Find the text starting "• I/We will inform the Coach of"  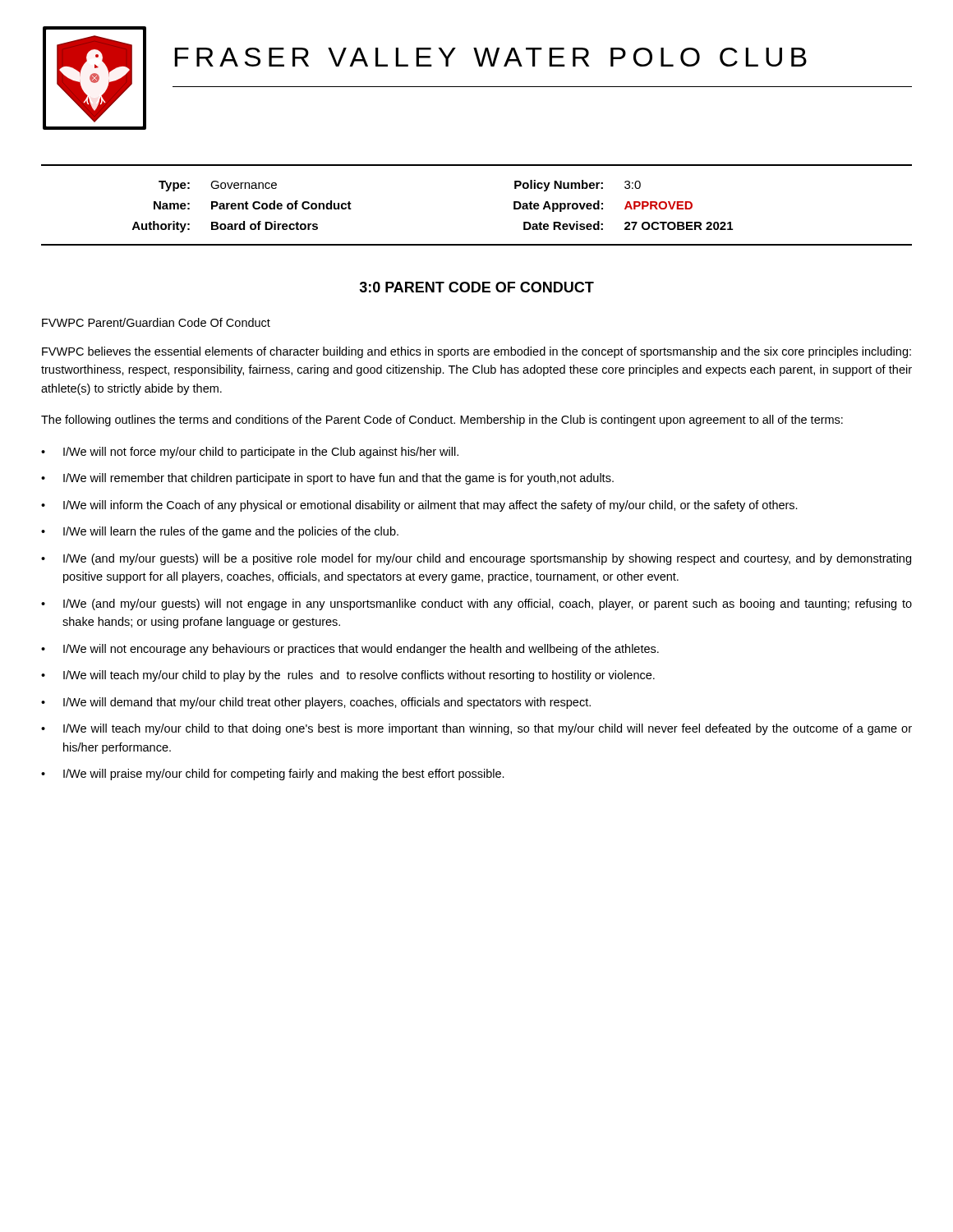(476, 505)
